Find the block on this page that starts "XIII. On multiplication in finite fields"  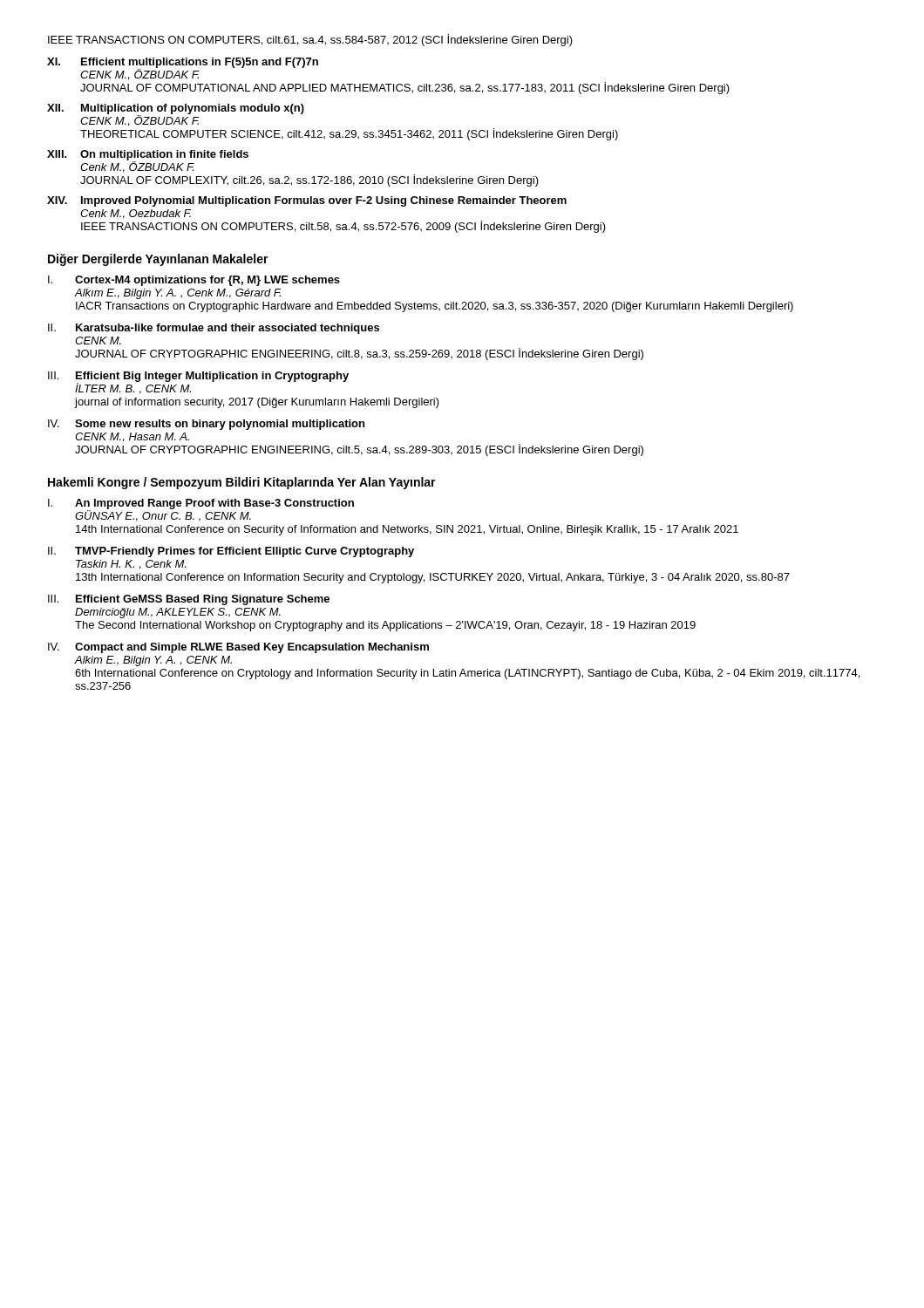(x=462, y=167)
